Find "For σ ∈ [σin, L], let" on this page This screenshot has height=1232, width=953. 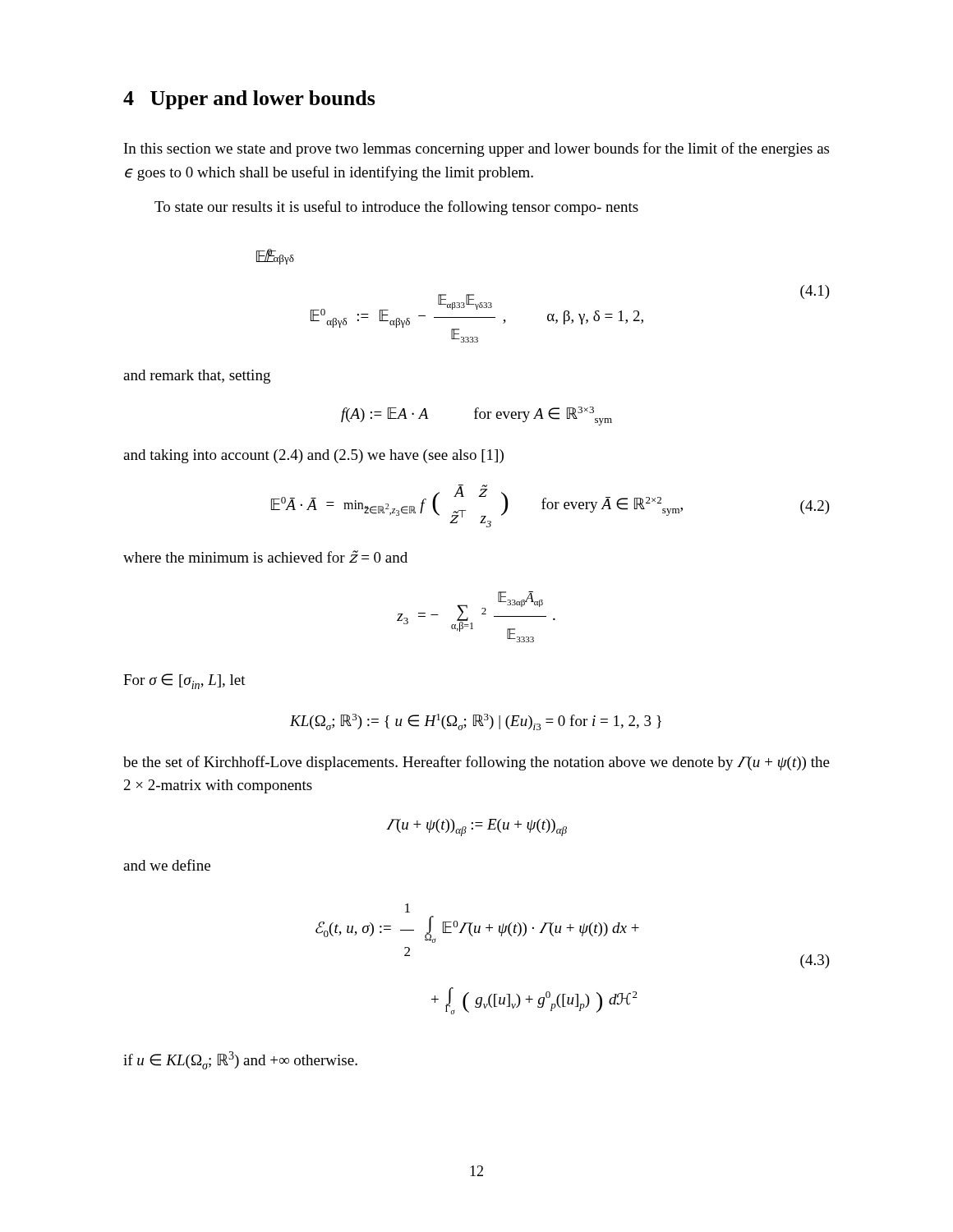184,681
